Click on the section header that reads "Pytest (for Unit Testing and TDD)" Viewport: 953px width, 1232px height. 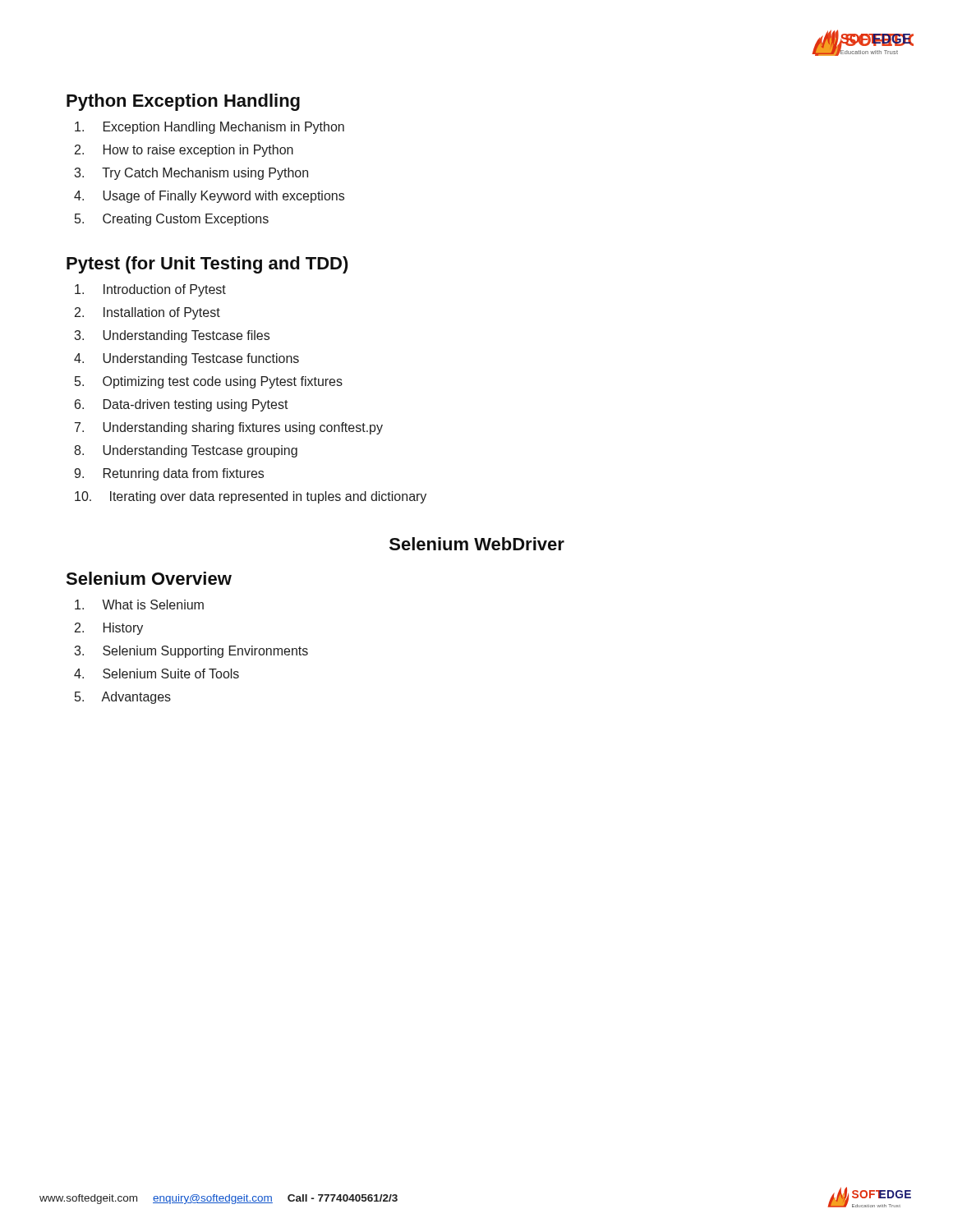pos(207,263)
